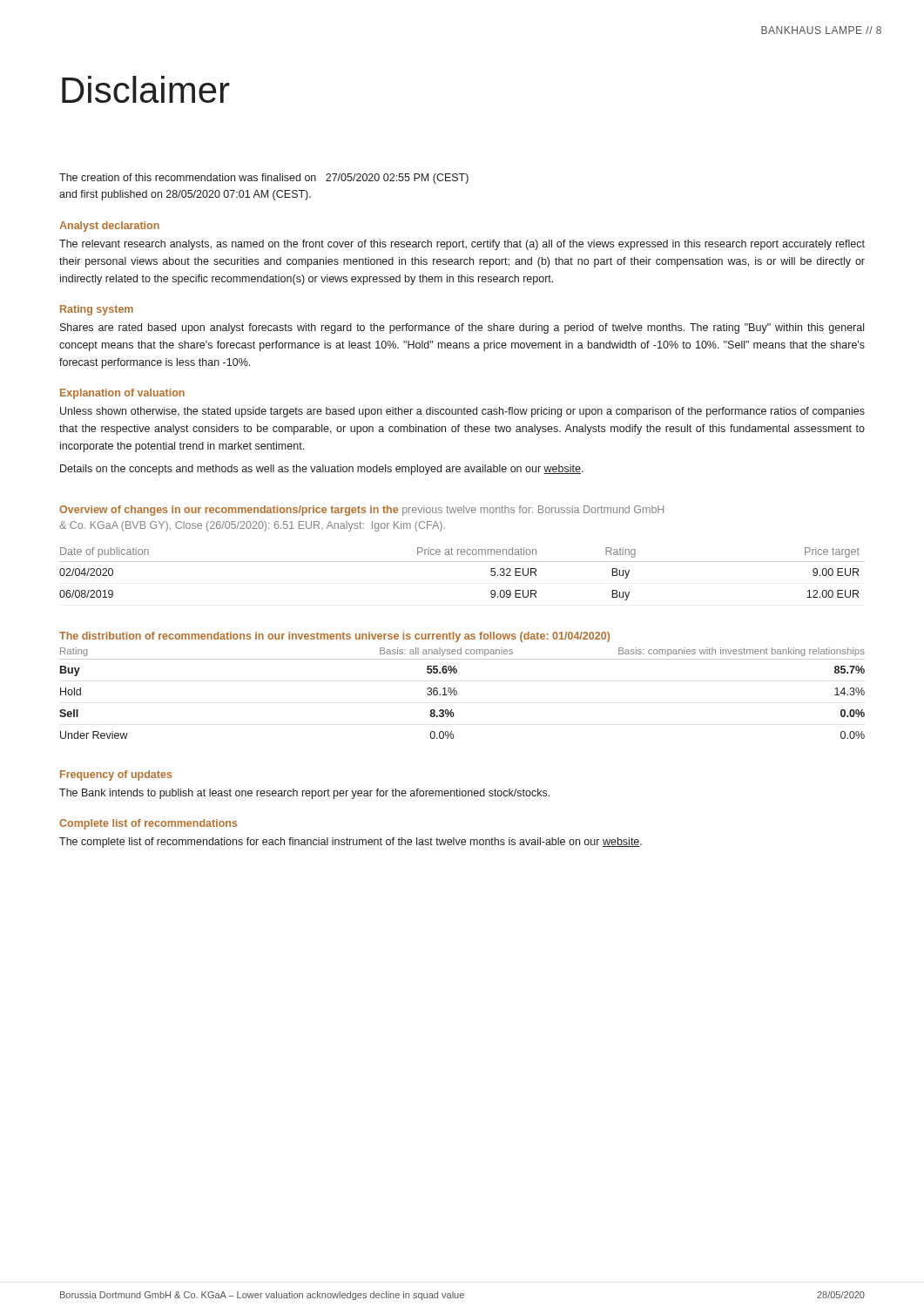This screenshot has height=1307, width=924.
Task: Select the section header containing "Complete list of recommendations"
Action: (x=148, y=823)
